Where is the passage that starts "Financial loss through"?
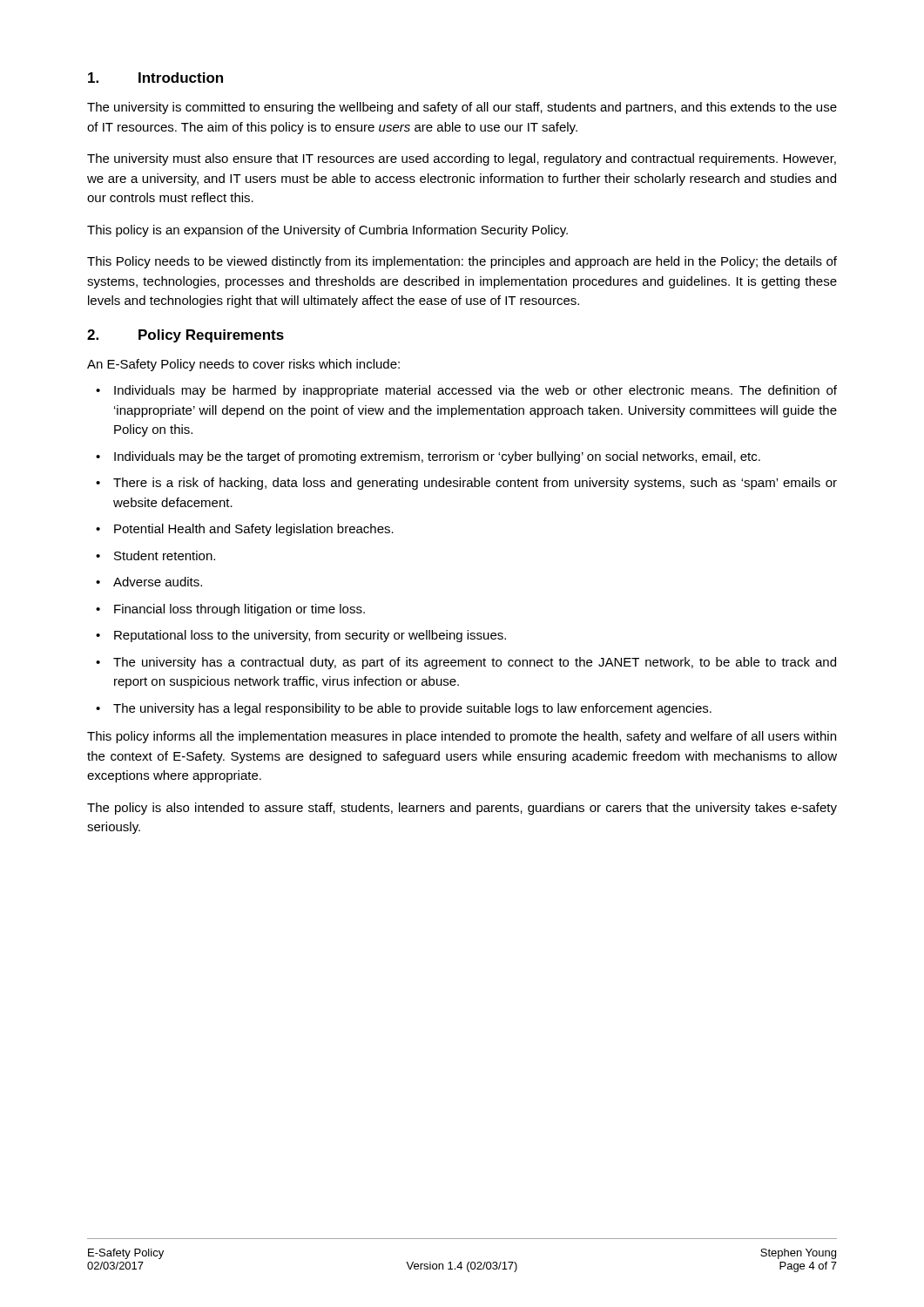Viewport: 924px width, 1307px height. [x=230, y=610]
